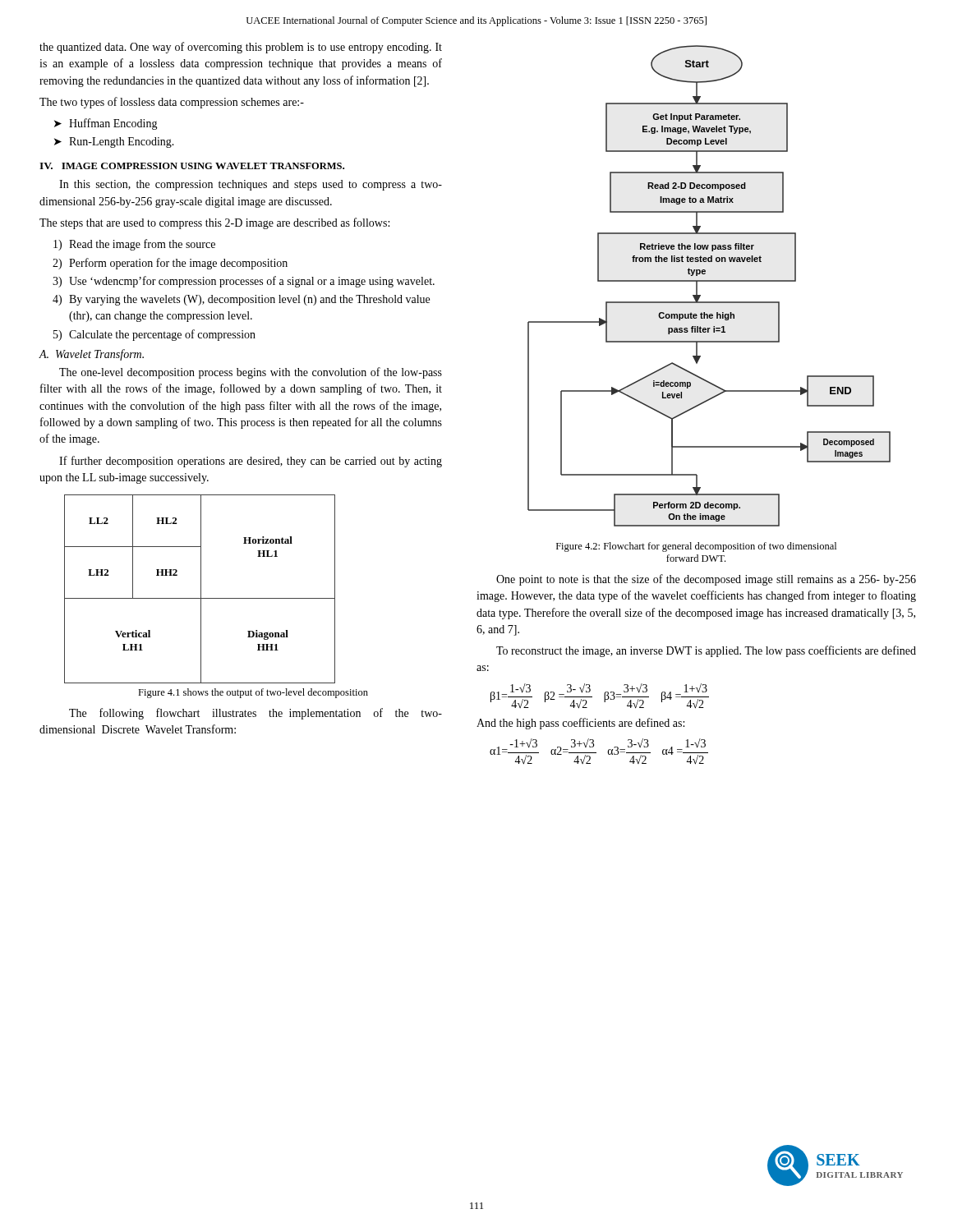Find the formula that says "α1=-1+√34√2 α2=3+√34√2 α3=3-√34√2 α4 =1-√34√2"
The height and width of the screenshot is (1232, 953).
599,752
